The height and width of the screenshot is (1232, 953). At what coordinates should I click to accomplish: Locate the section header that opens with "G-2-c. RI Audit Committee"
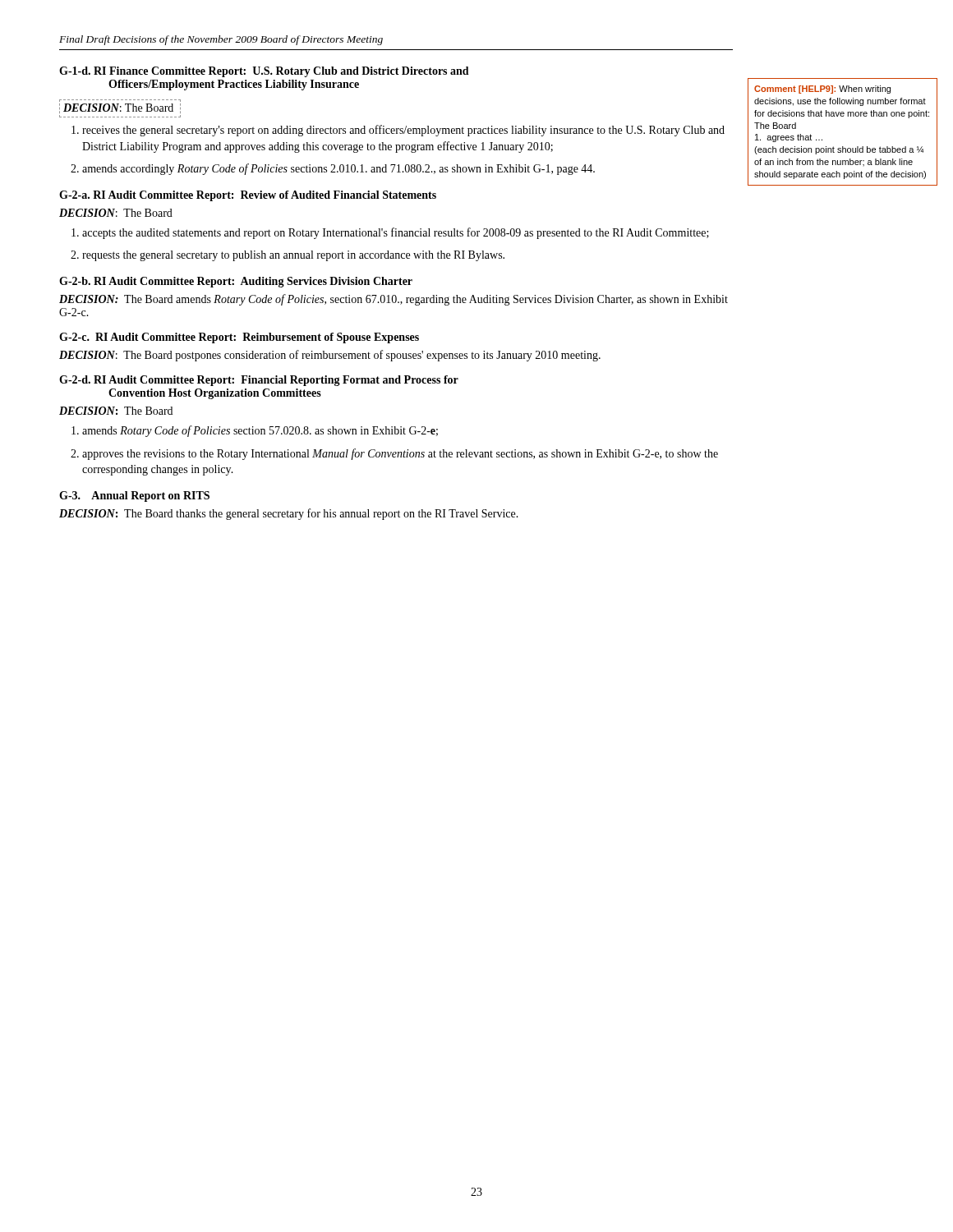[x=239, y=337]
